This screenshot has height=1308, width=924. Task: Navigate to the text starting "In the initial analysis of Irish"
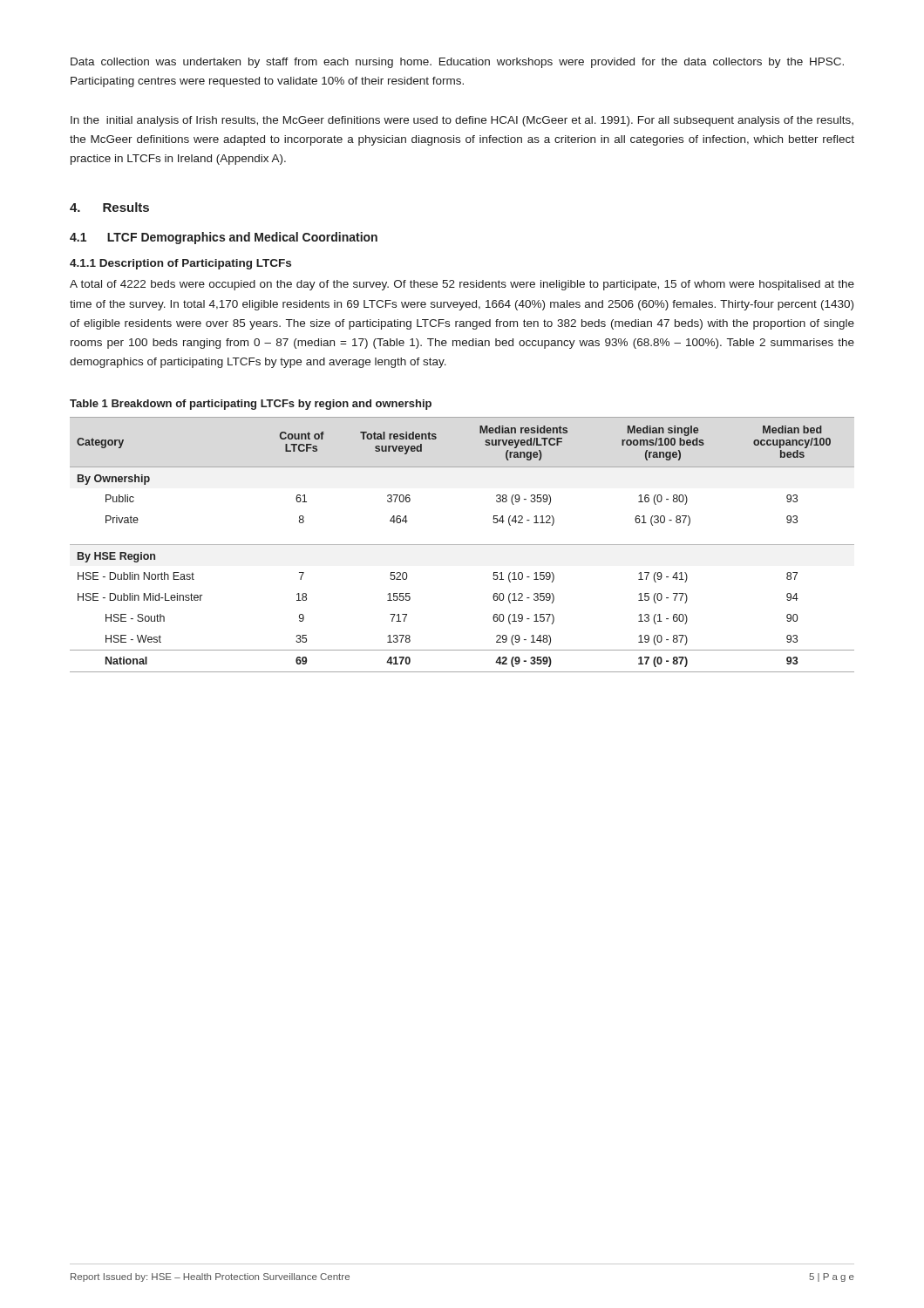click(462, 139)
